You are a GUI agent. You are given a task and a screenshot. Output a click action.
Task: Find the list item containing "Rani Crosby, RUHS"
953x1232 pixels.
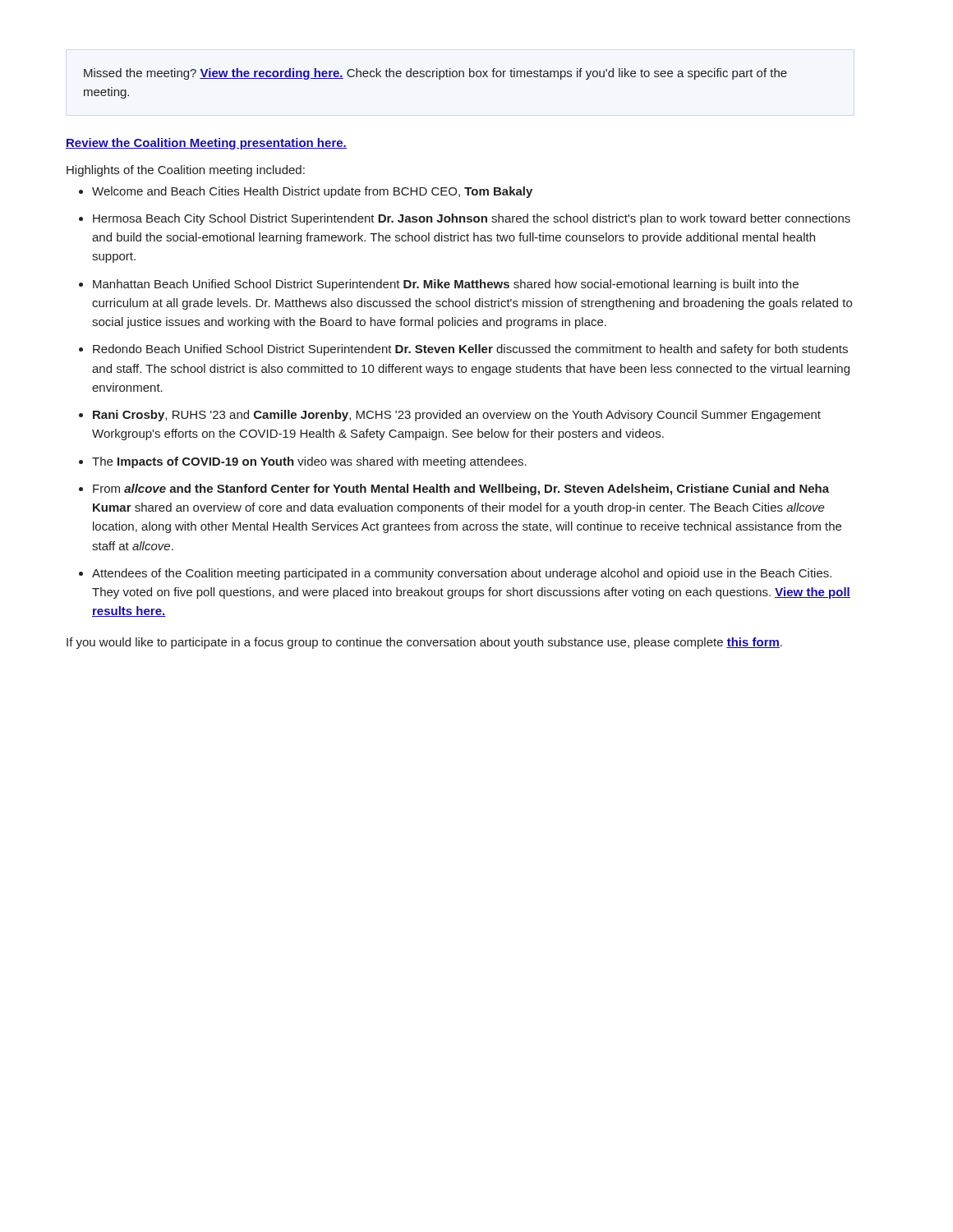pos(456,424)
